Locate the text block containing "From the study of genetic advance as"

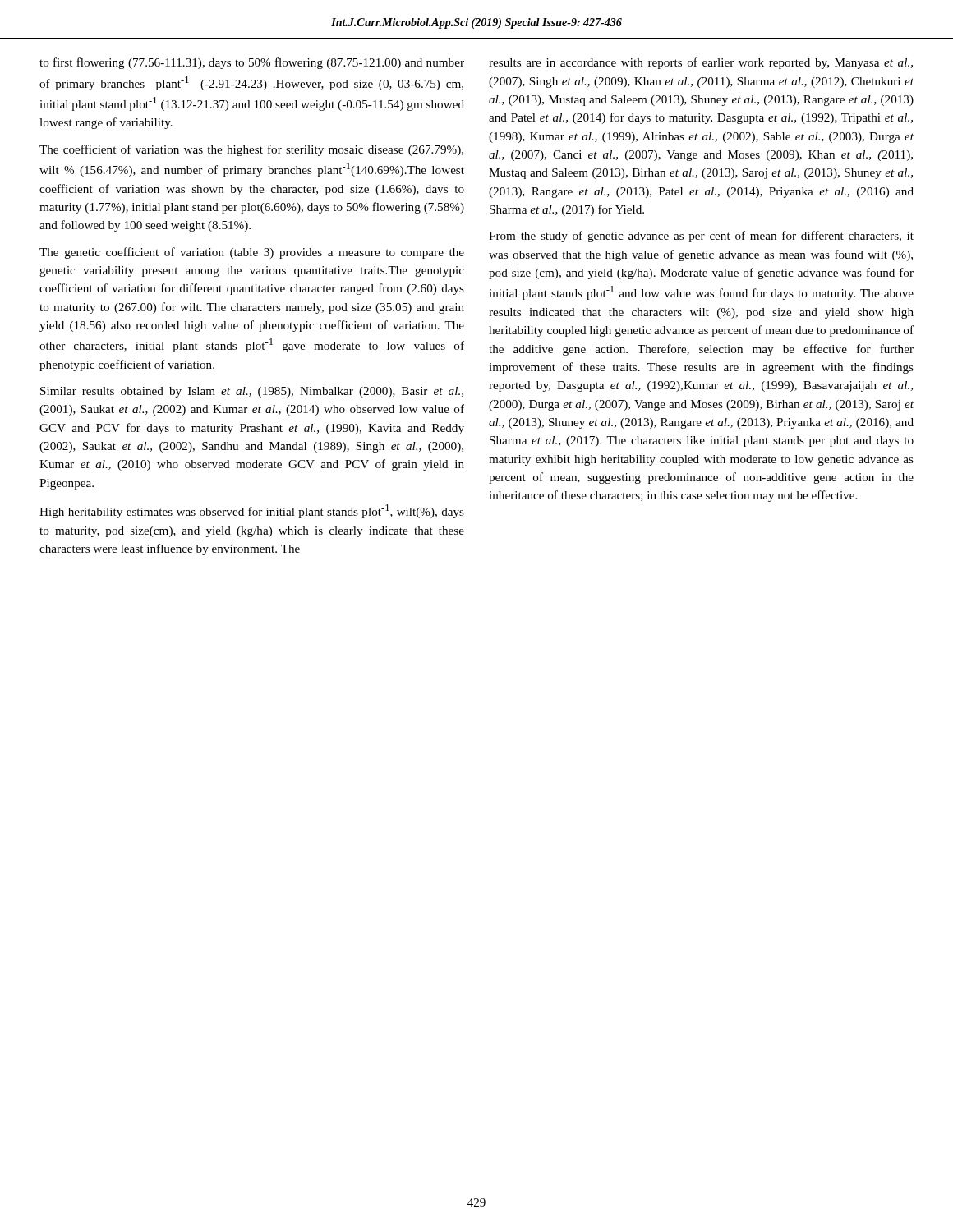coord(701,366)
